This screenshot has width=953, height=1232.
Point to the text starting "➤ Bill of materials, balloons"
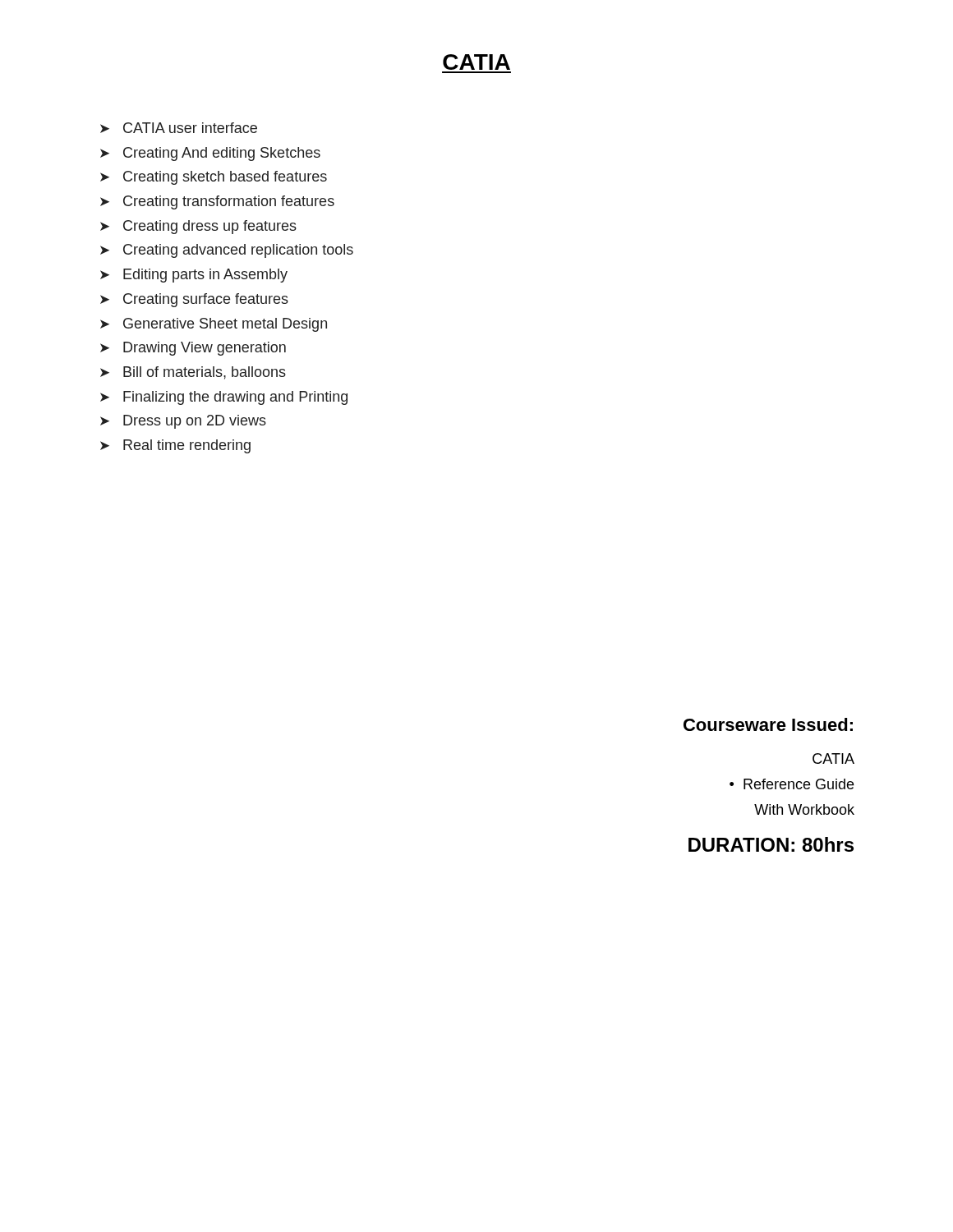coord(192,373)
